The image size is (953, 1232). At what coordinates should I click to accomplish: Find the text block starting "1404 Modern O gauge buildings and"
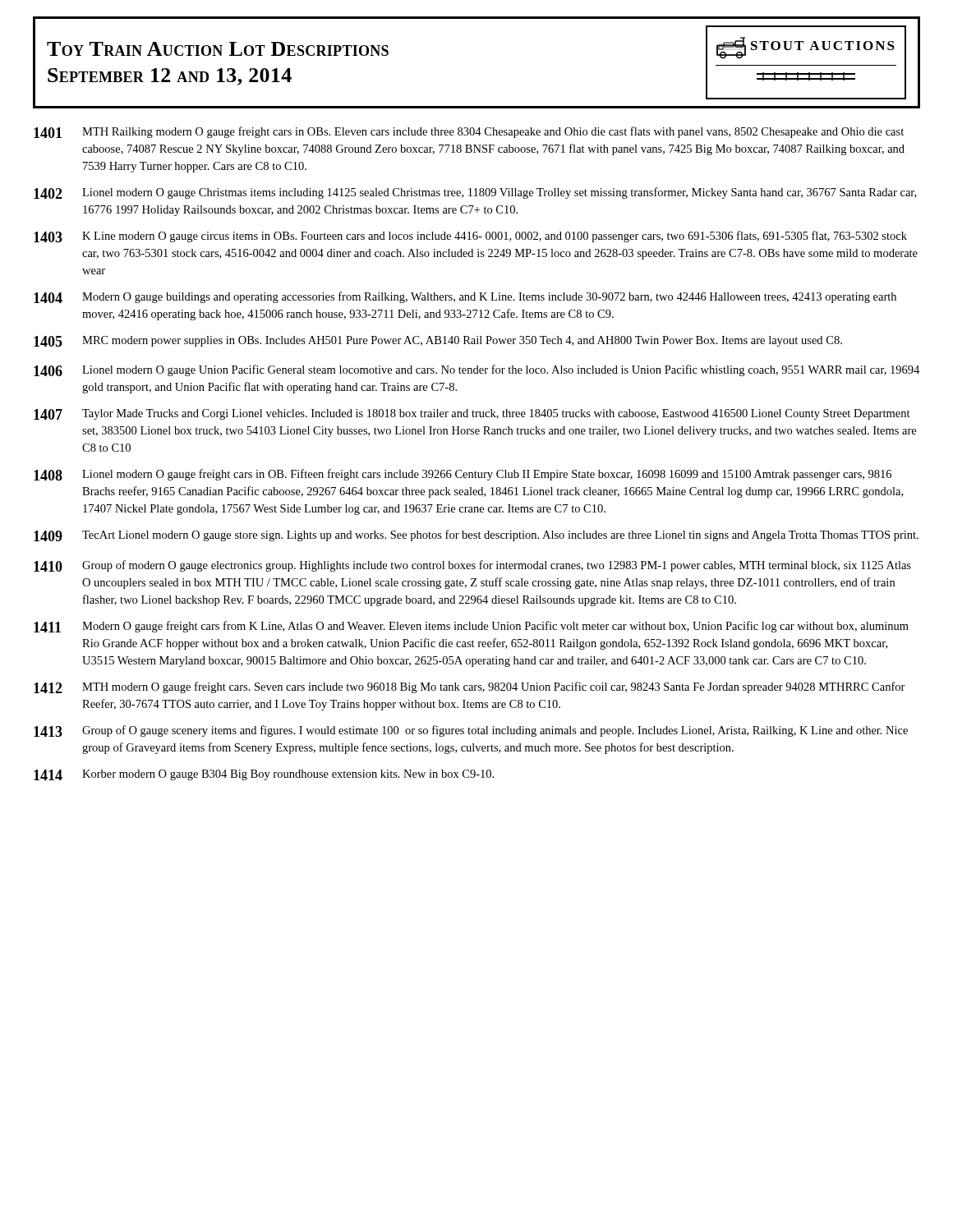point(476,306)
